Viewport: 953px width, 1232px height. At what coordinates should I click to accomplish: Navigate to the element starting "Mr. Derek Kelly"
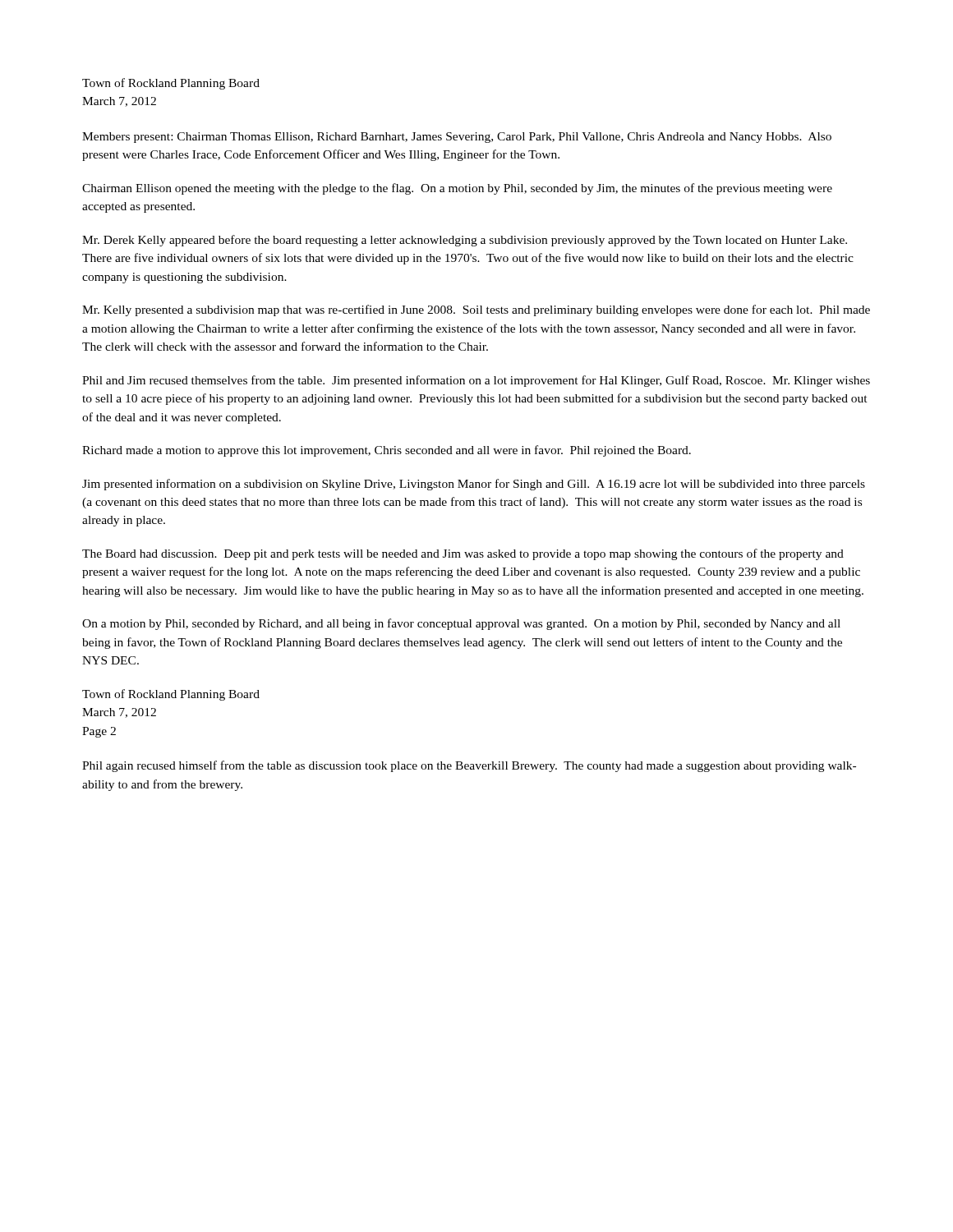coord(468,258)
